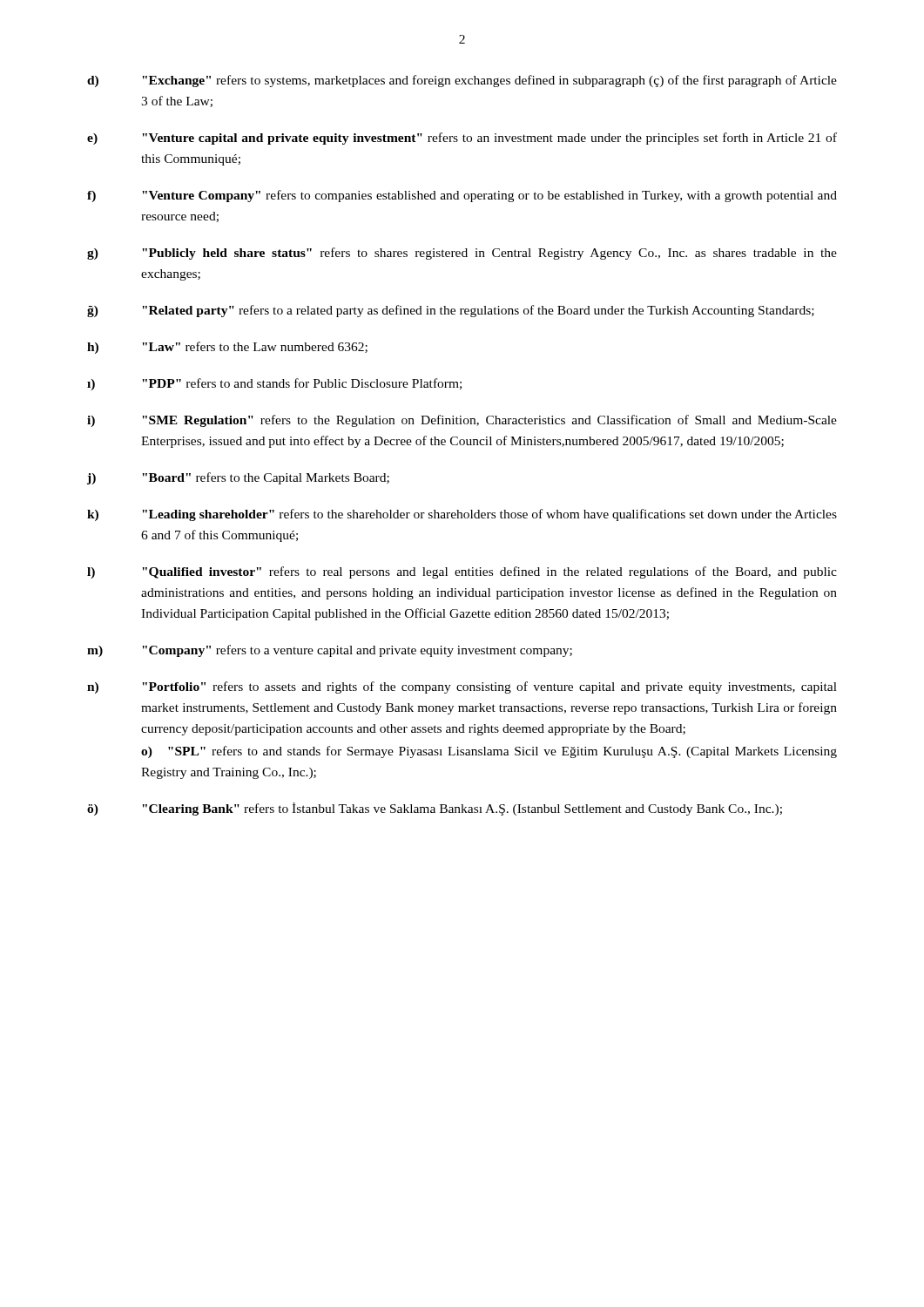
Task: Click on the text starting "e) "Venture capital"
Action: point(462,148)
